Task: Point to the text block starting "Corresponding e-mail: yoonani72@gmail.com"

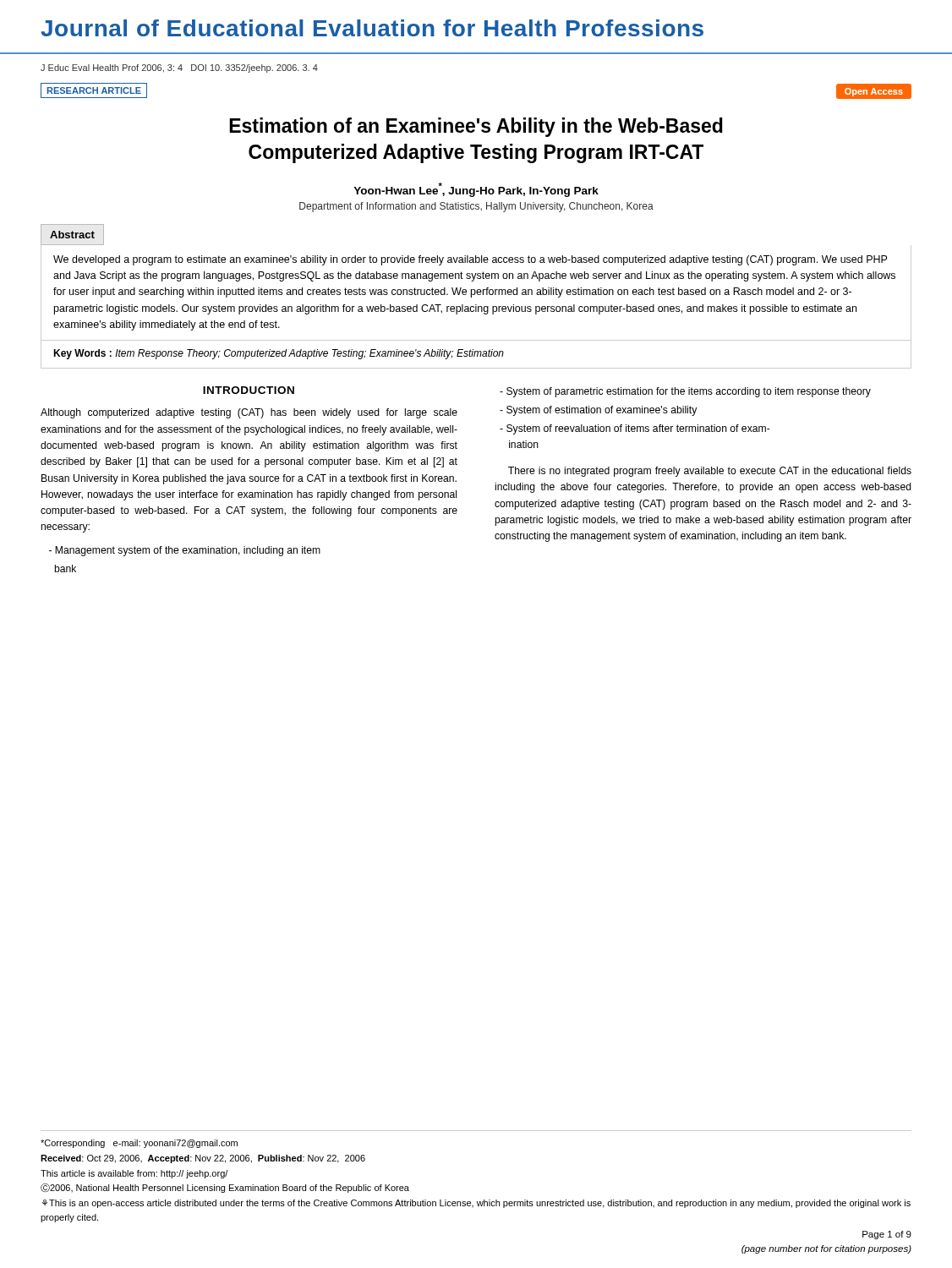Action: click(x=139, y=1143)
